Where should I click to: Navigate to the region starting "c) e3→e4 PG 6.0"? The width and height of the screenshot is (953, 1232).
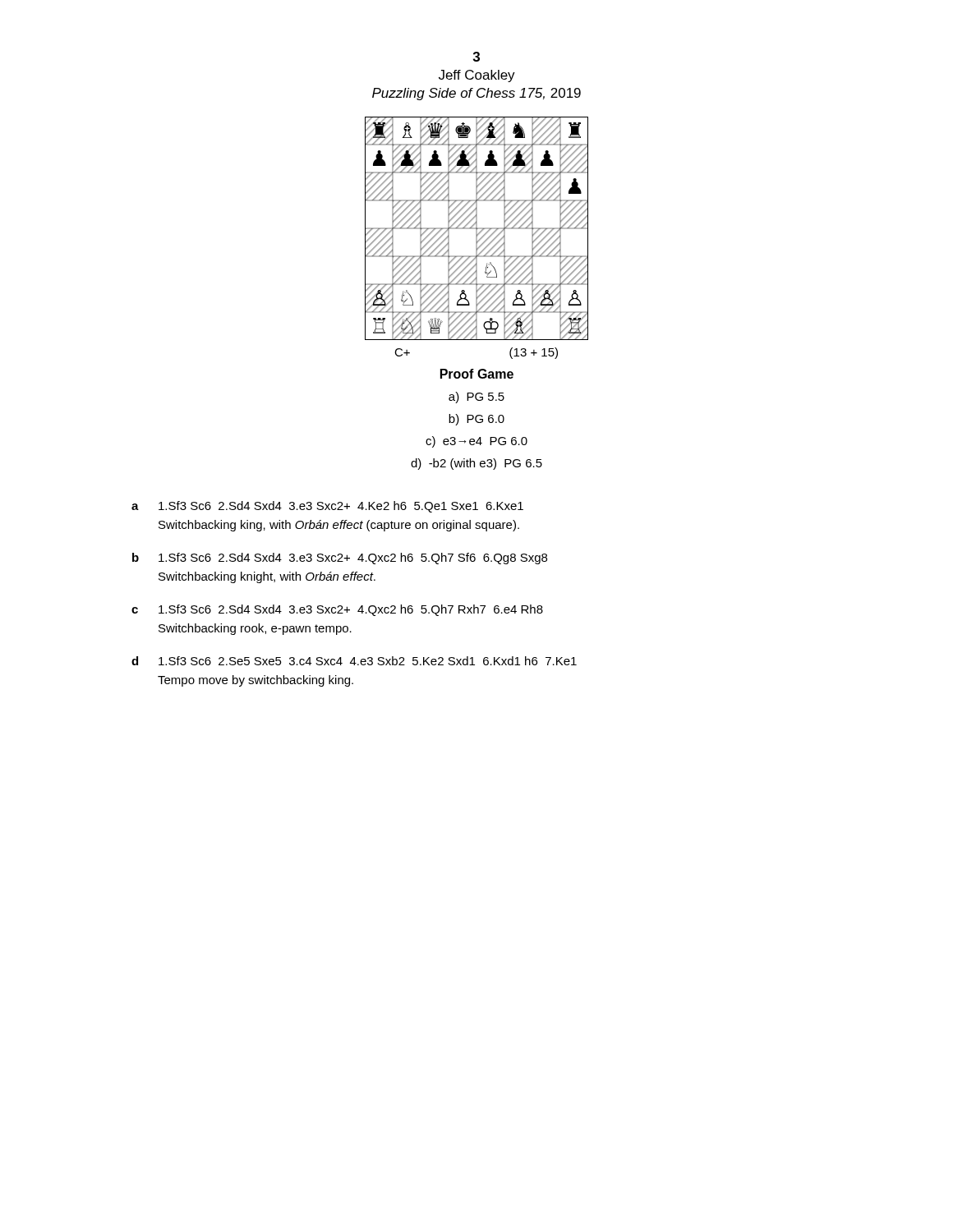coord(476,441)
